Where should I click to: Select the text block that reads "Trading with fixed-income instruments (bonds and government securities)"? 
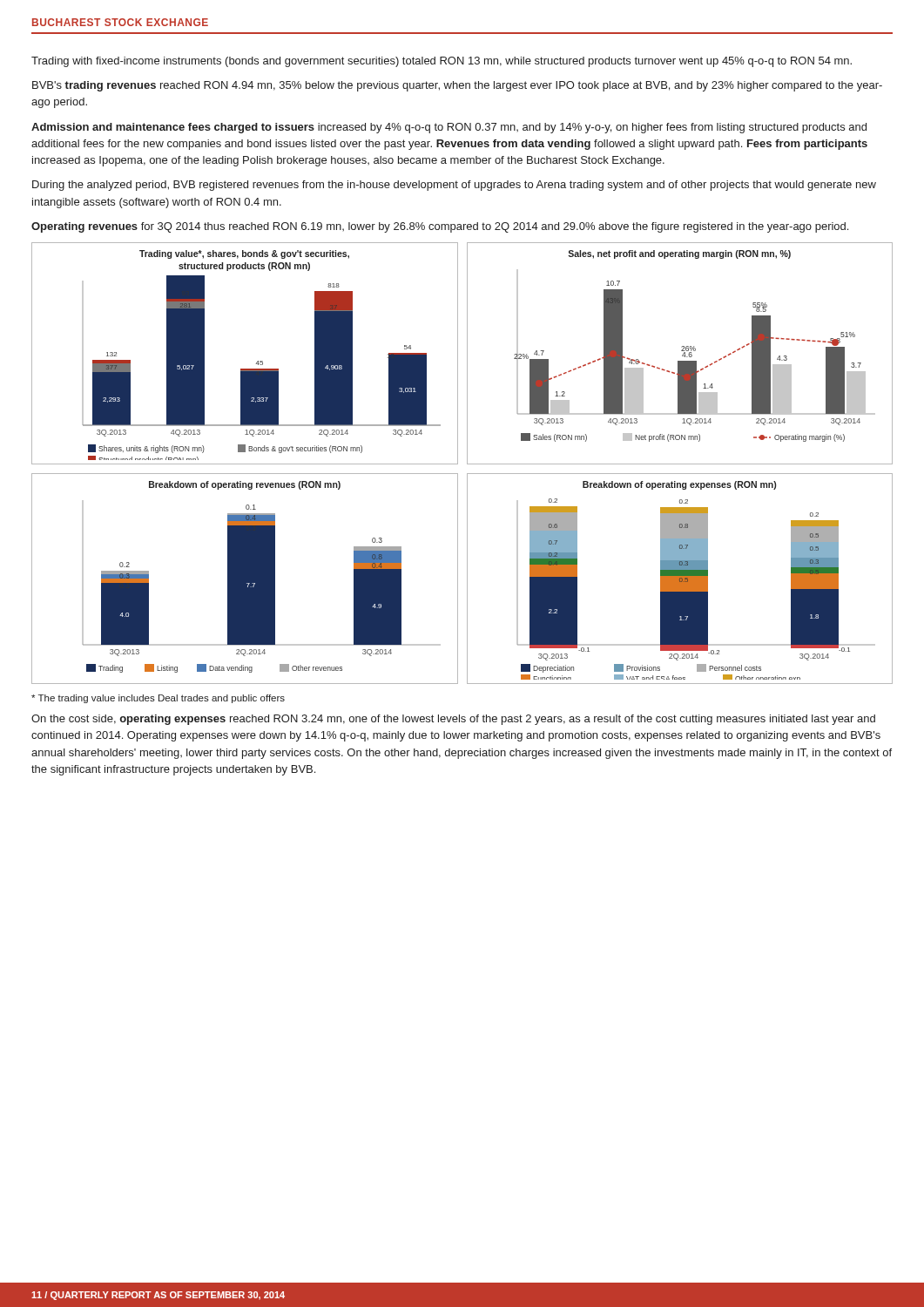click(442, 61)
